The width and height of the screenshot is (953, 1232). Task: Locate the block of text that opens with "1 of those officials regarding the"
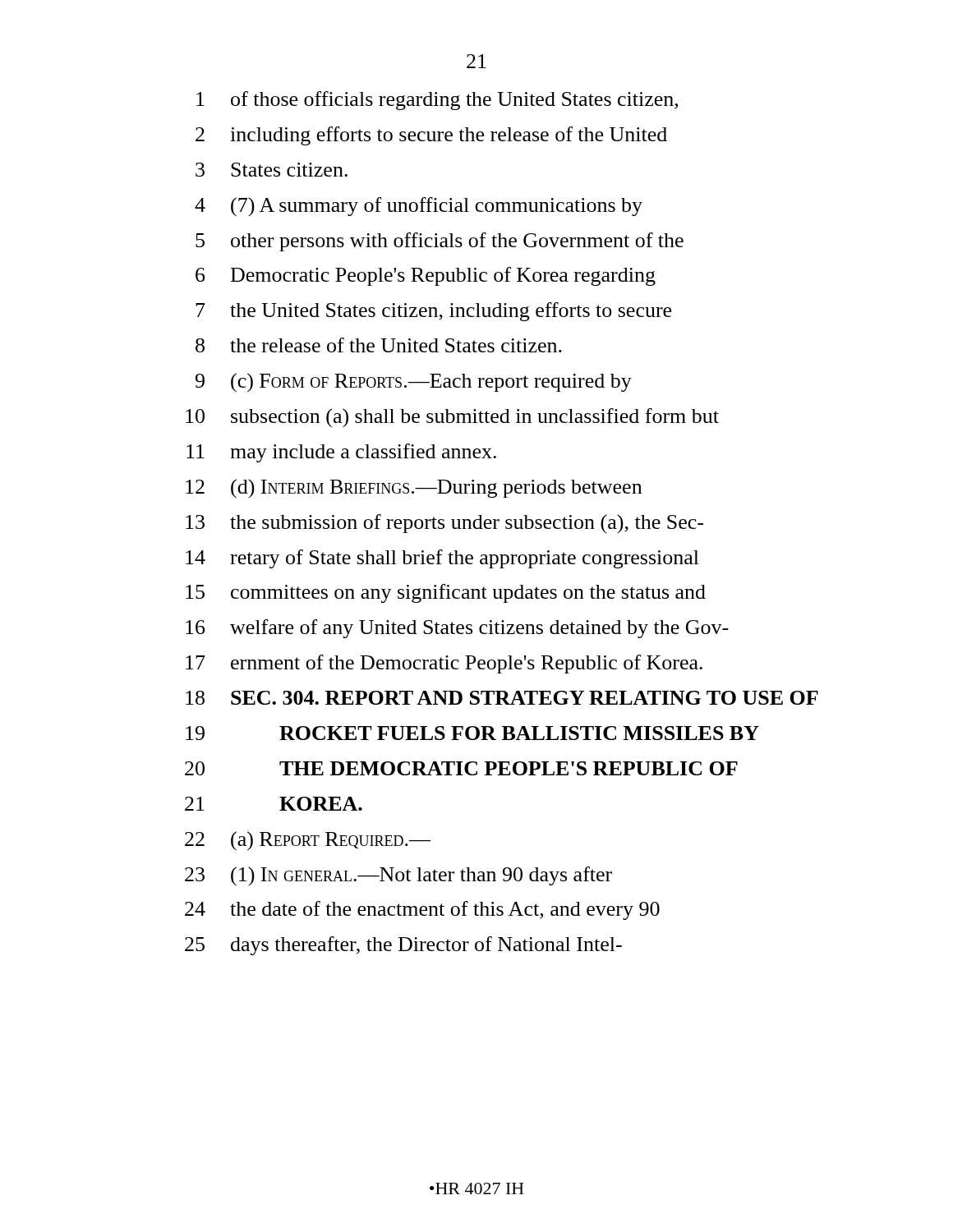point(497,100)
